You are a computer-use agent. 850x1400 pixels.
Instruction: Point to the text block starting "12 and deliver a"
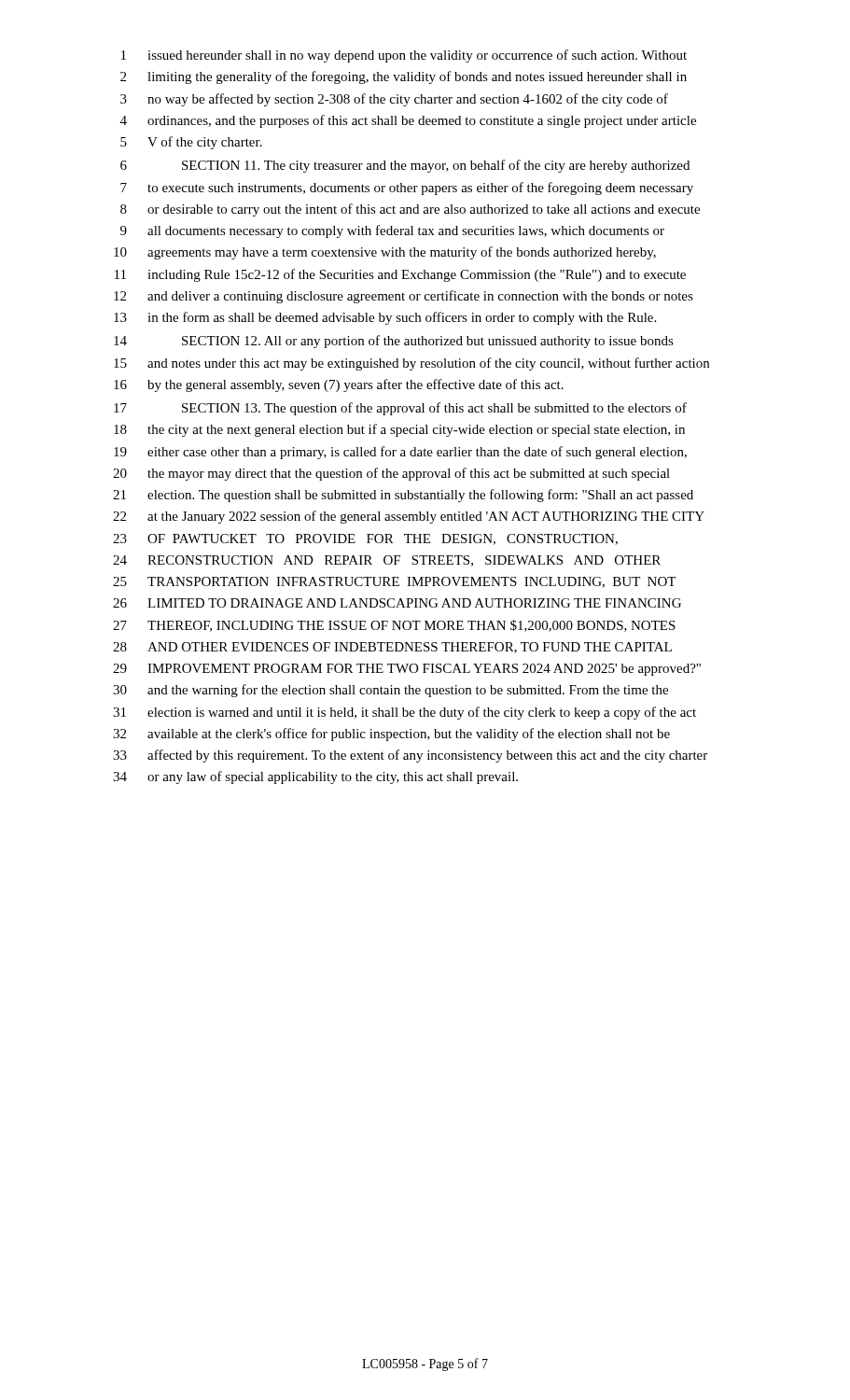pyautogui.click(x=397, y=296)
